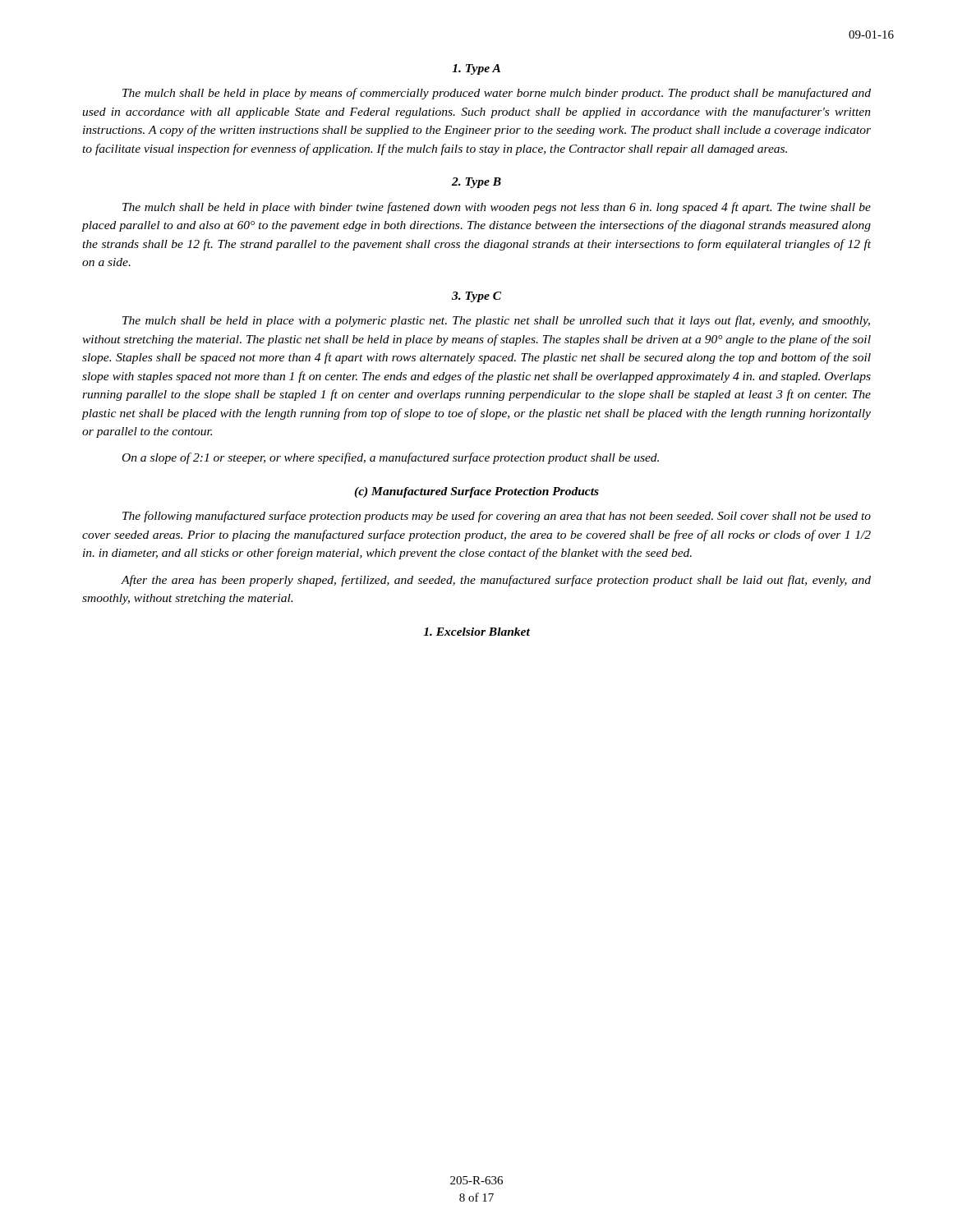The image size is (953, 1232).
Task: Find the section header with the text "1. Excelsior Blanket"
Action: click(476, 631)
